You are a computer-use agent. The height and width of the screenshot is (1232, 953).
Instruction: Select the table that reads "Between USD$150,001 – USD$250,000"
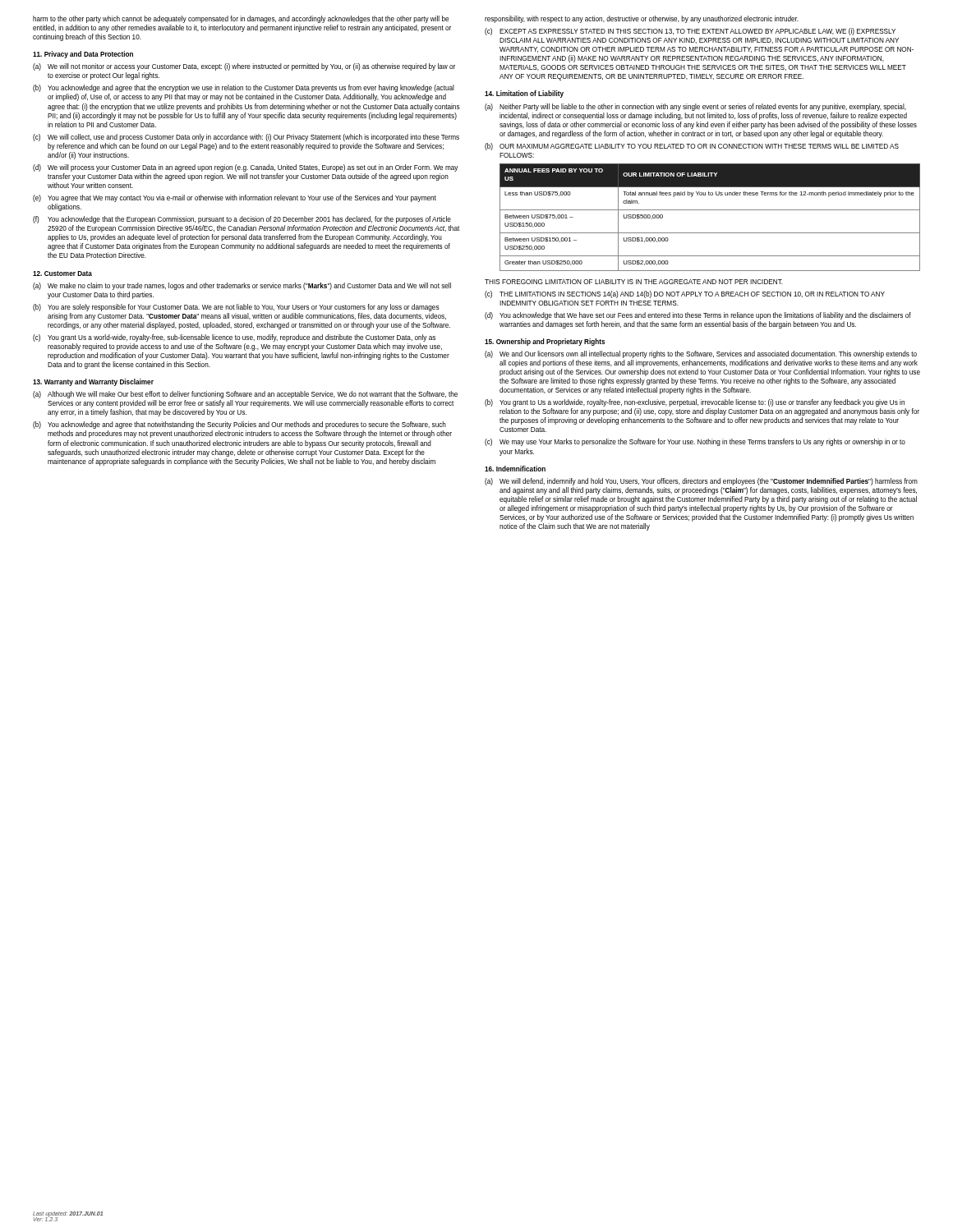tap(710, 217)
